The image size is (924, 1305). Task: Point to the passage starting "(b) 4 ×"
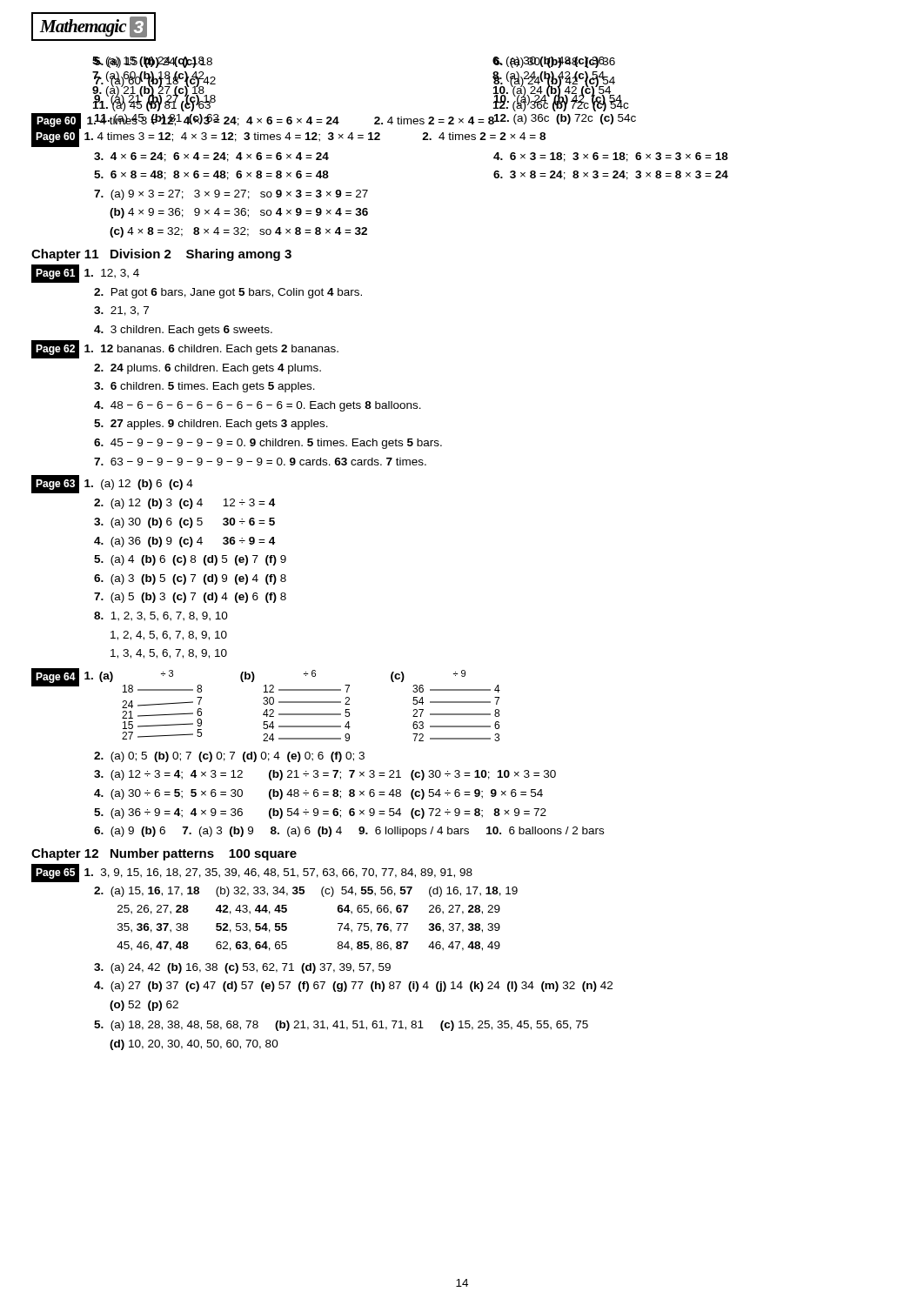tap(239, 212)
